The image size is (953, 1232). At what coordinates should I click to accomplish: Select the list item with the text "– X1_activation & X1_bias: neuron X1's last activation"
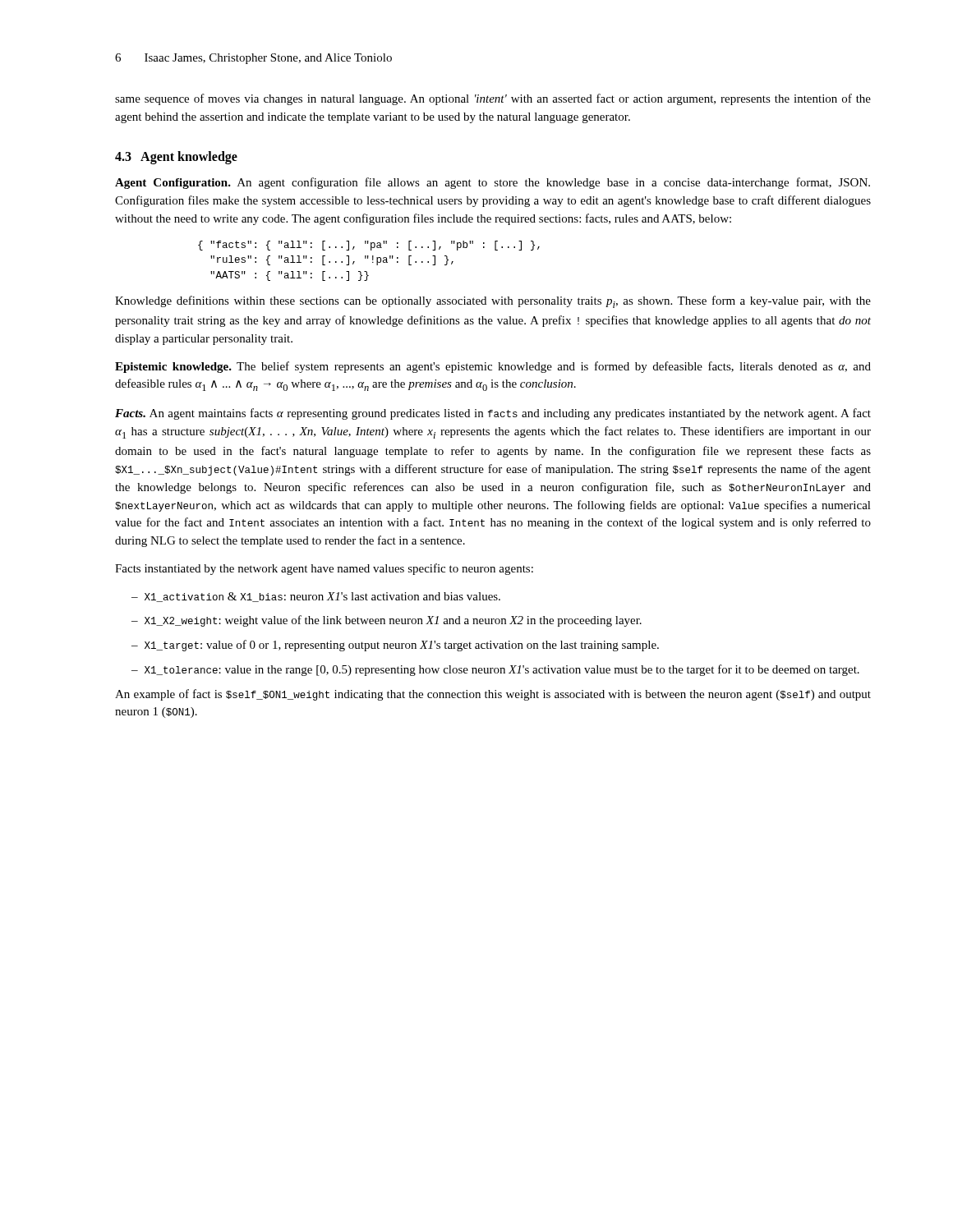[501, 597]
